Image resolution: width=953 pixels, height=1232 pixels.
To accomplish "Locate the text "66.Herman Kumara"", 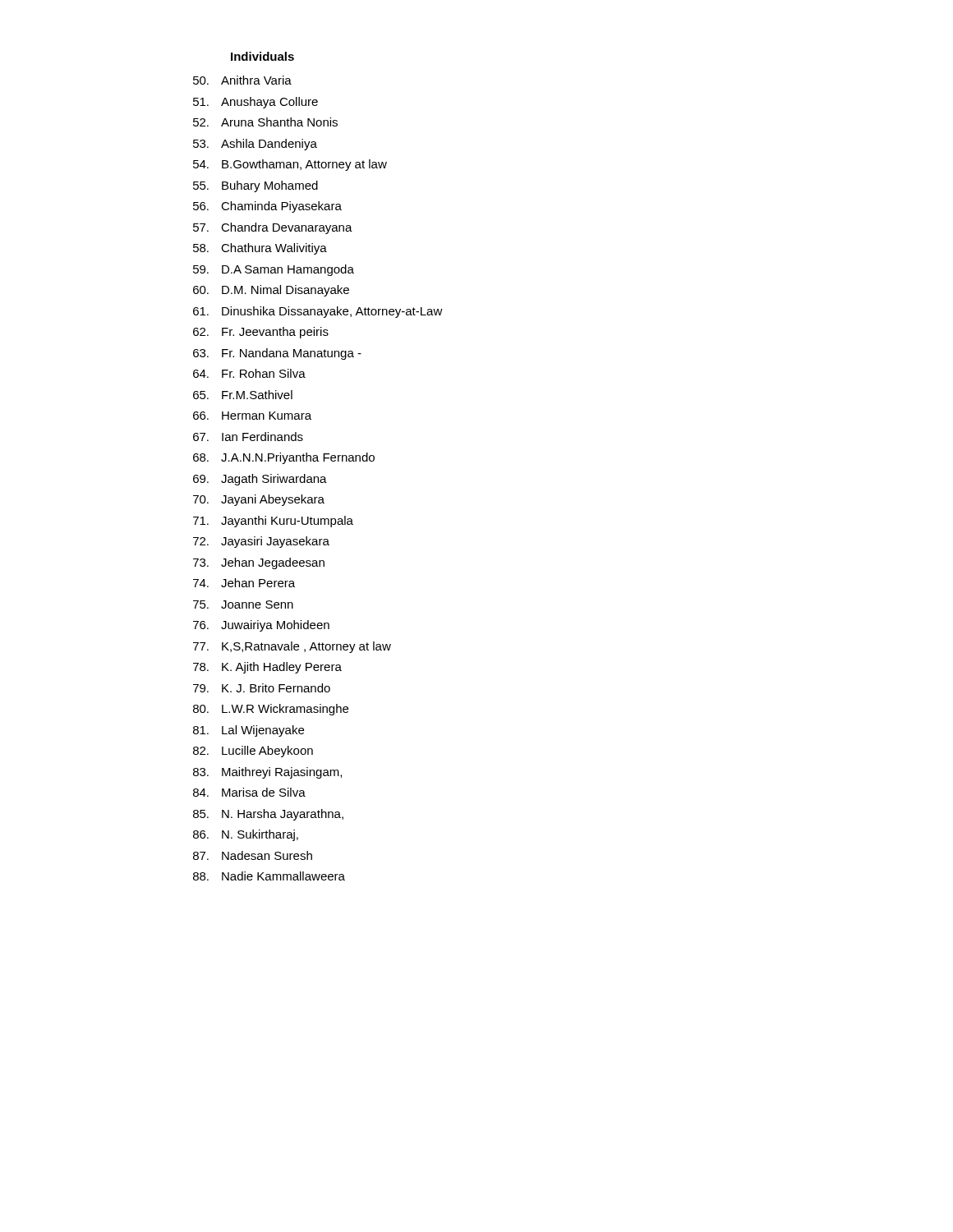I will [303, 416].
